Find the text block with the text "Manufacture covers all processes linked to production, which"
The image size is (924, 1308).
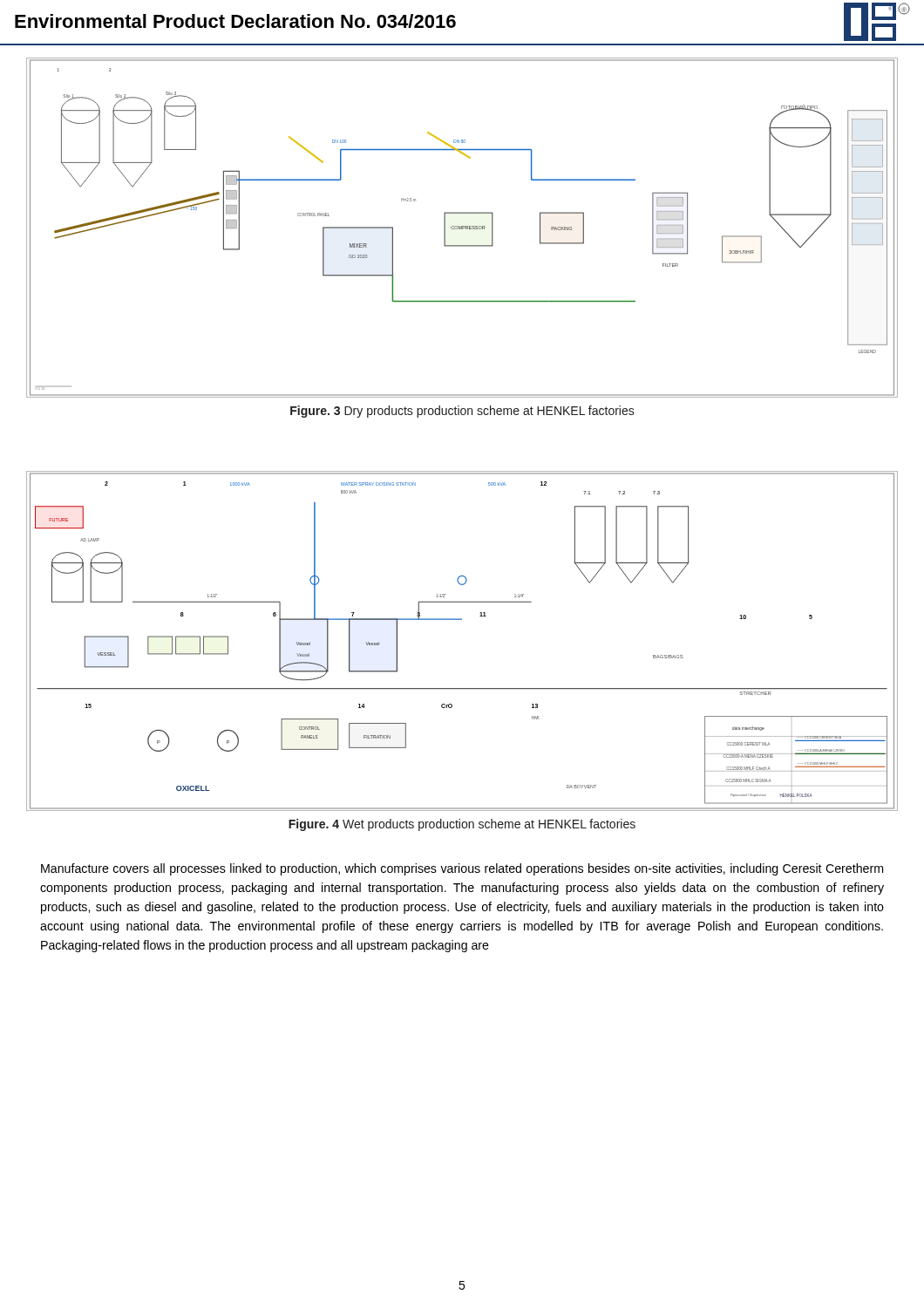coord(462,907)
